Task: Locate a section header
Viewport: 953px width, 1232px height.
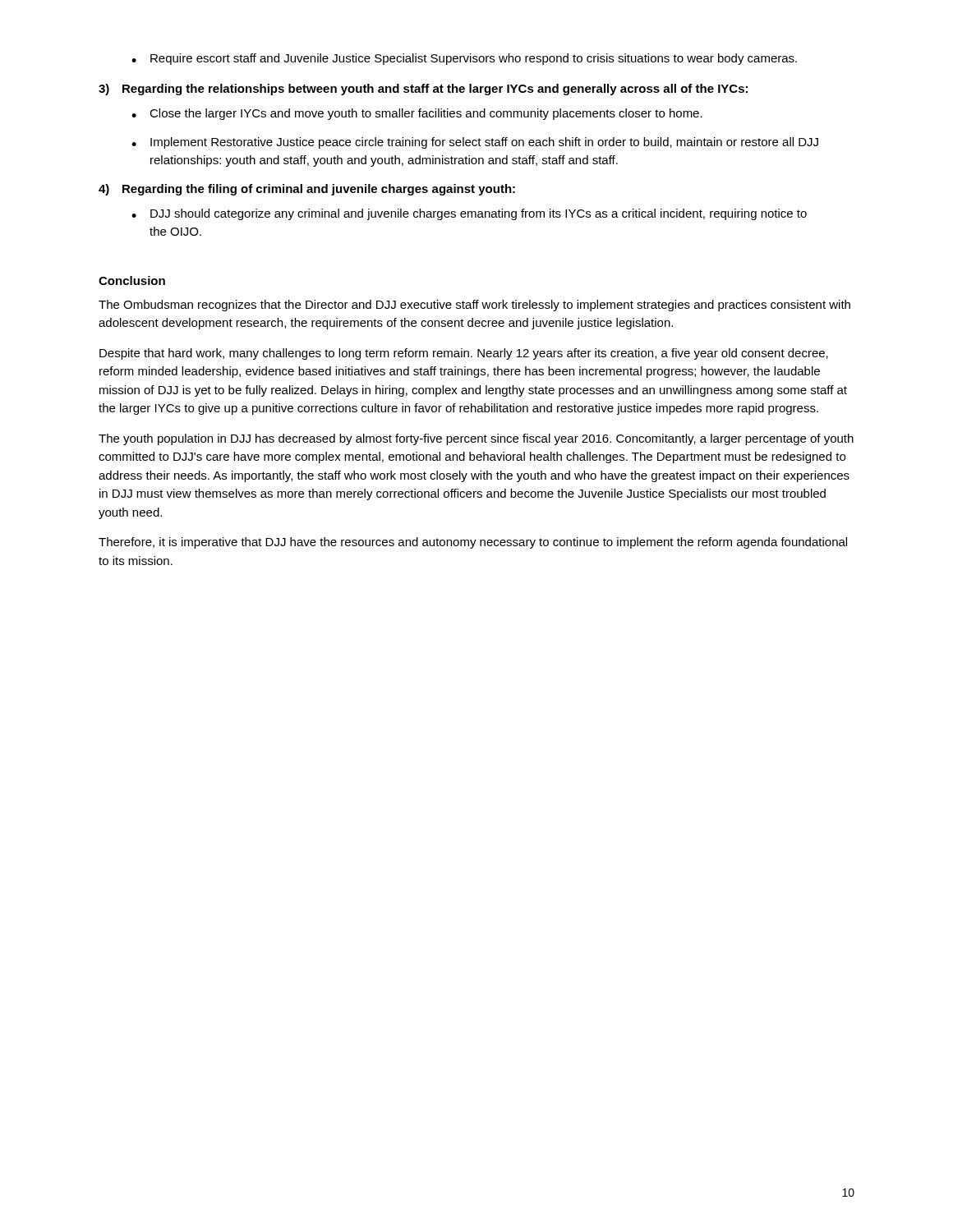Action: coord(132,280)
